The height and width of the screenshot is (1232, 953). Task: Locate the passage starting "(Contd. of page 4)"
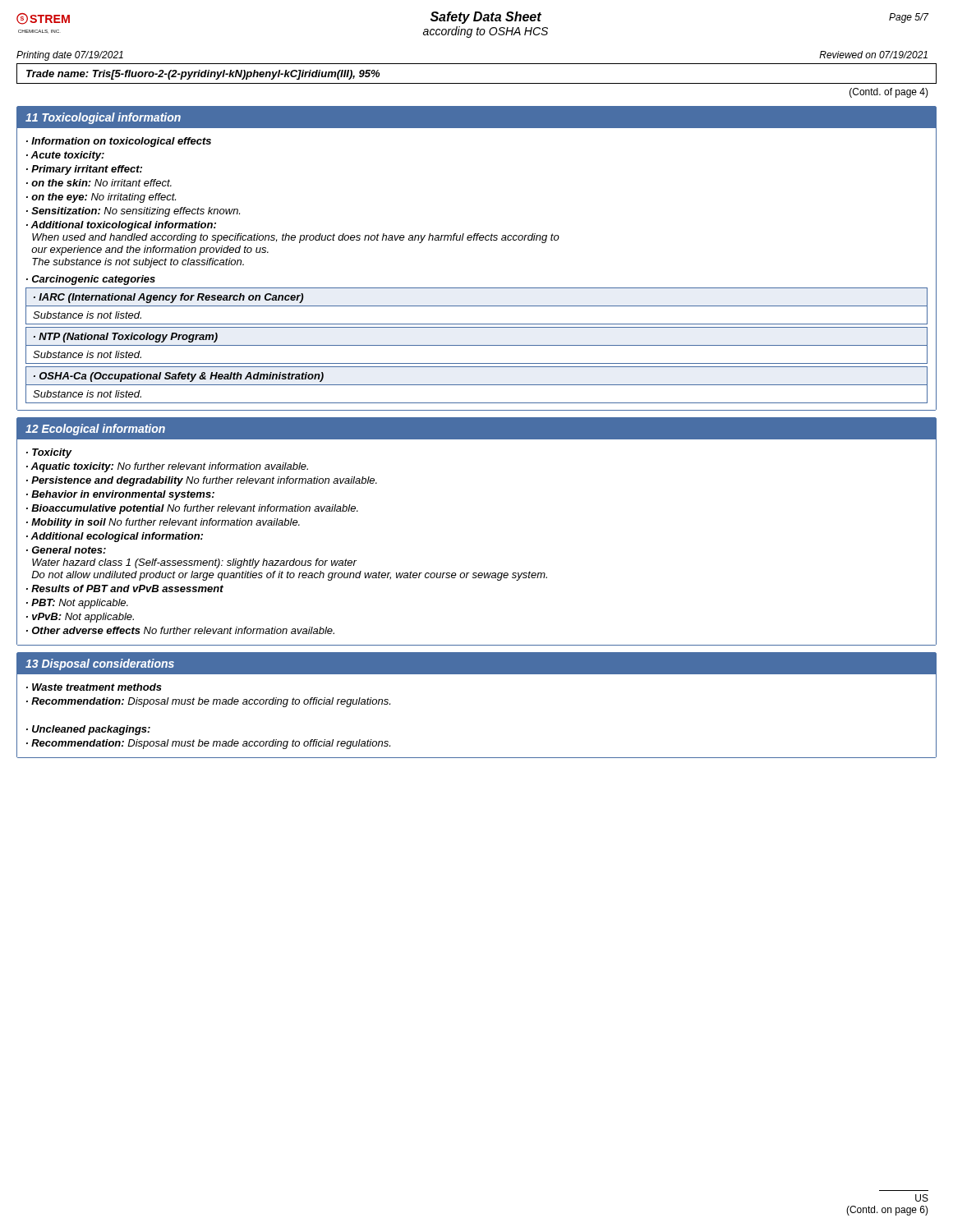coord(889,92)
